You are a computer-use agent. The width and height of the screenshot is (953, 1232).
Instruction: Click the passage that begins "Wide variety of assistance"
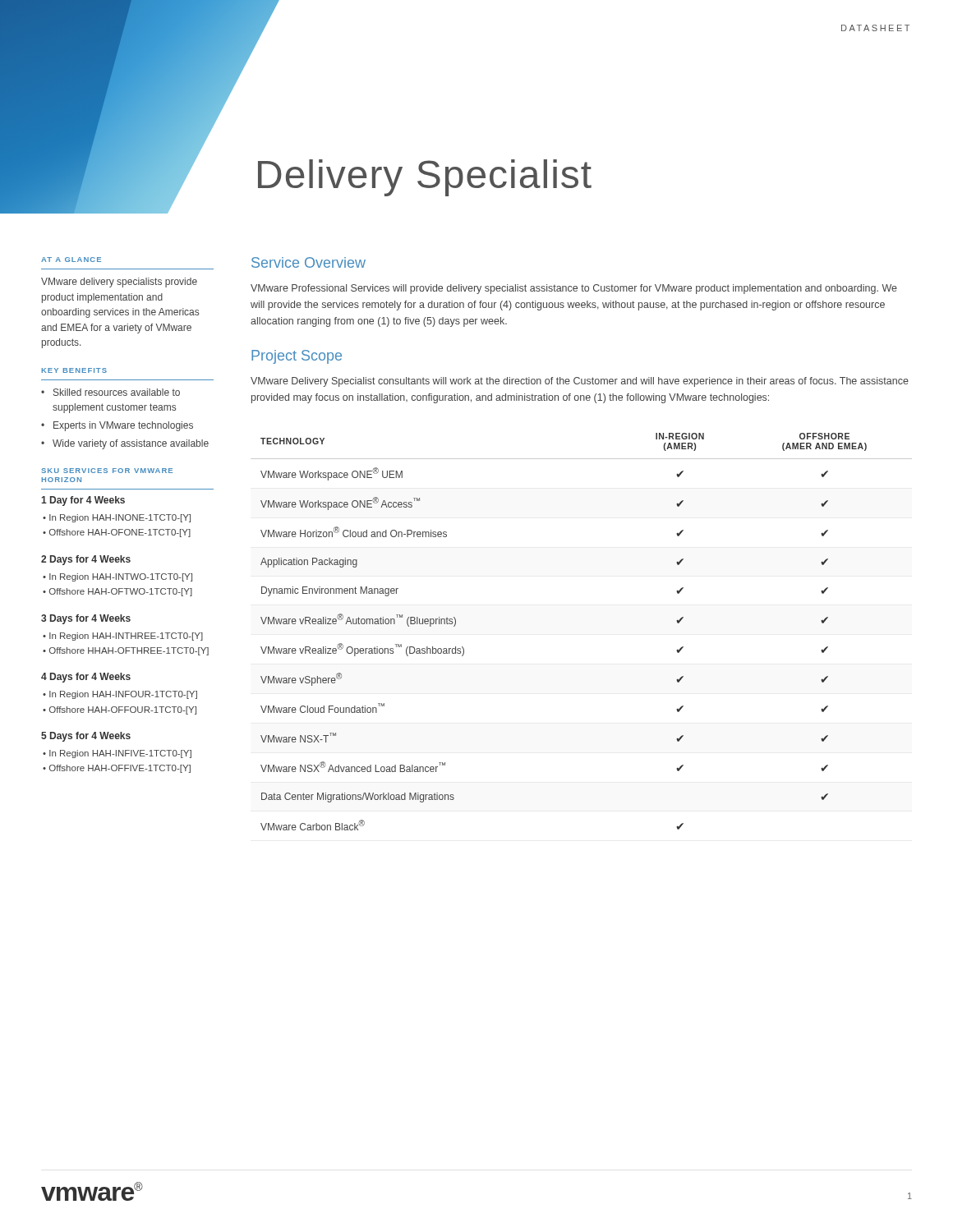point(131,443)
